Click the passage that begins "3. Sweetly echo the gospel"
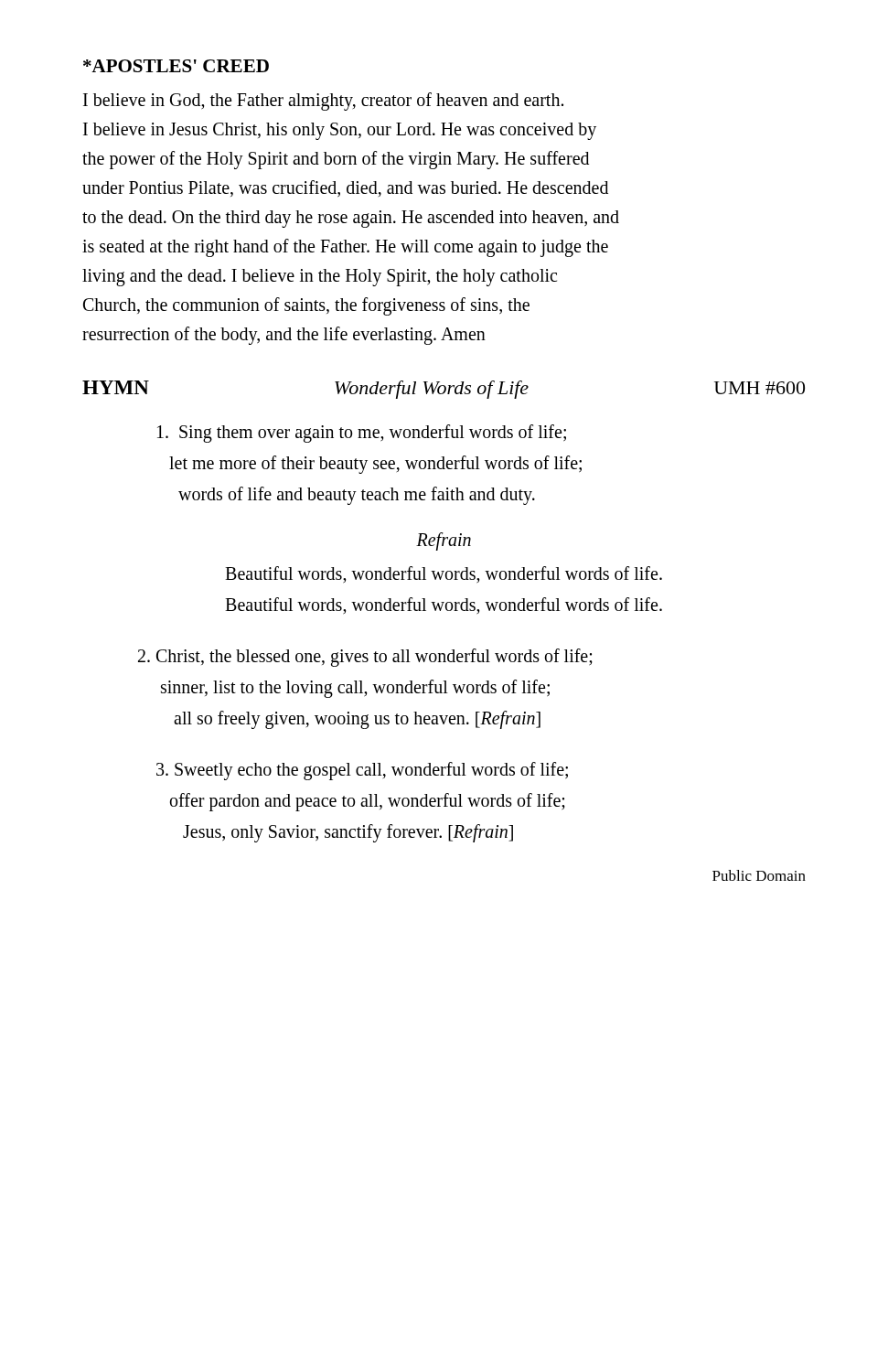 pos(362,800)
